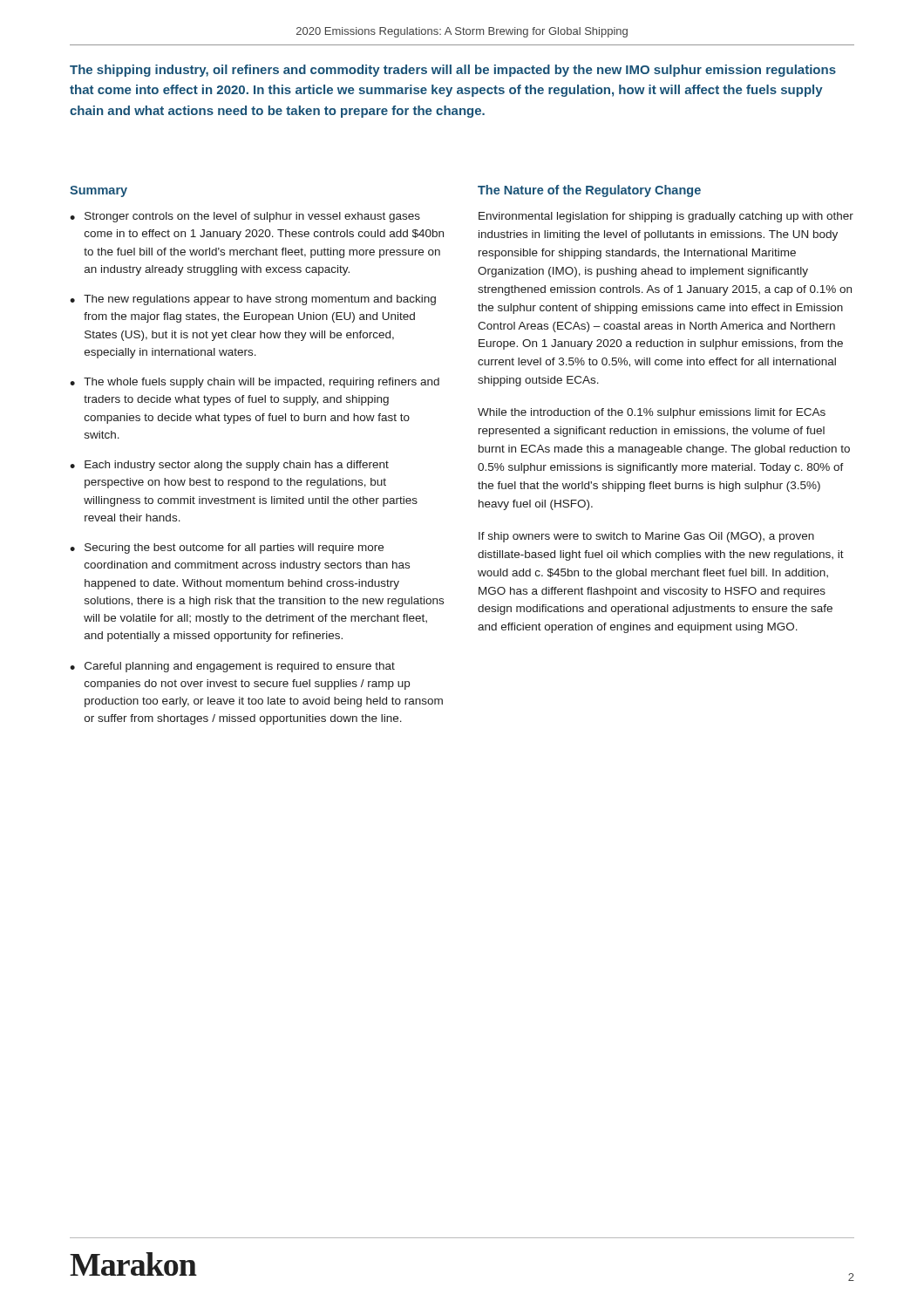Find the list item that reads "Each industry sector along the"
Viewport: 924px width, 1308px height.
[265, 491]
